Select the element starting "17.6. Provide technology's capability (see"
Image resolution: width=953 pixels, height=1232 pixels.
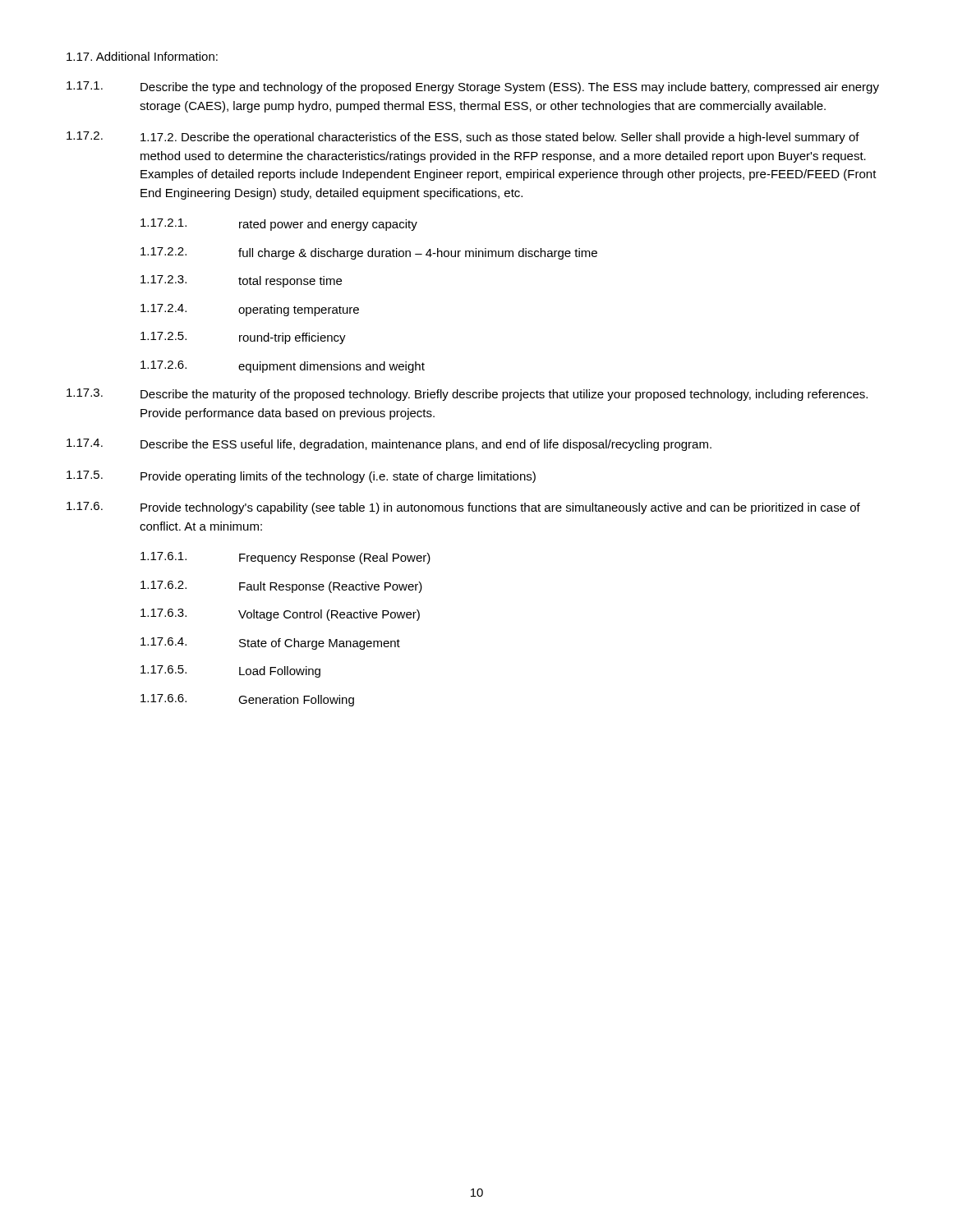pyautogui.click(x=476, y=517)
